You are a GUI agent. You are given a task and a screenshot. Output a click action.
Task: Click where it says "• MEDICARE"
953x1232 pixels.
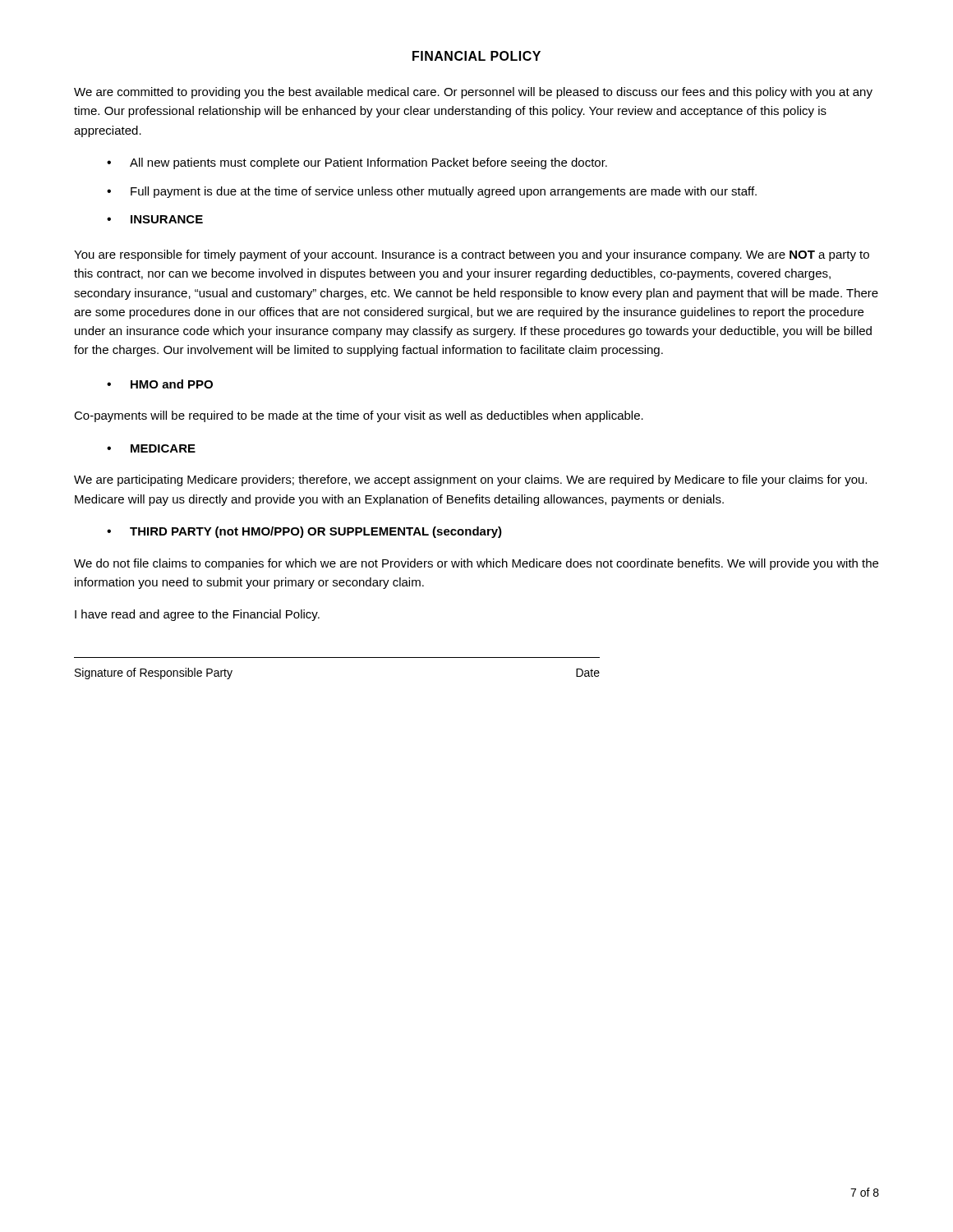tap(151, 448)
